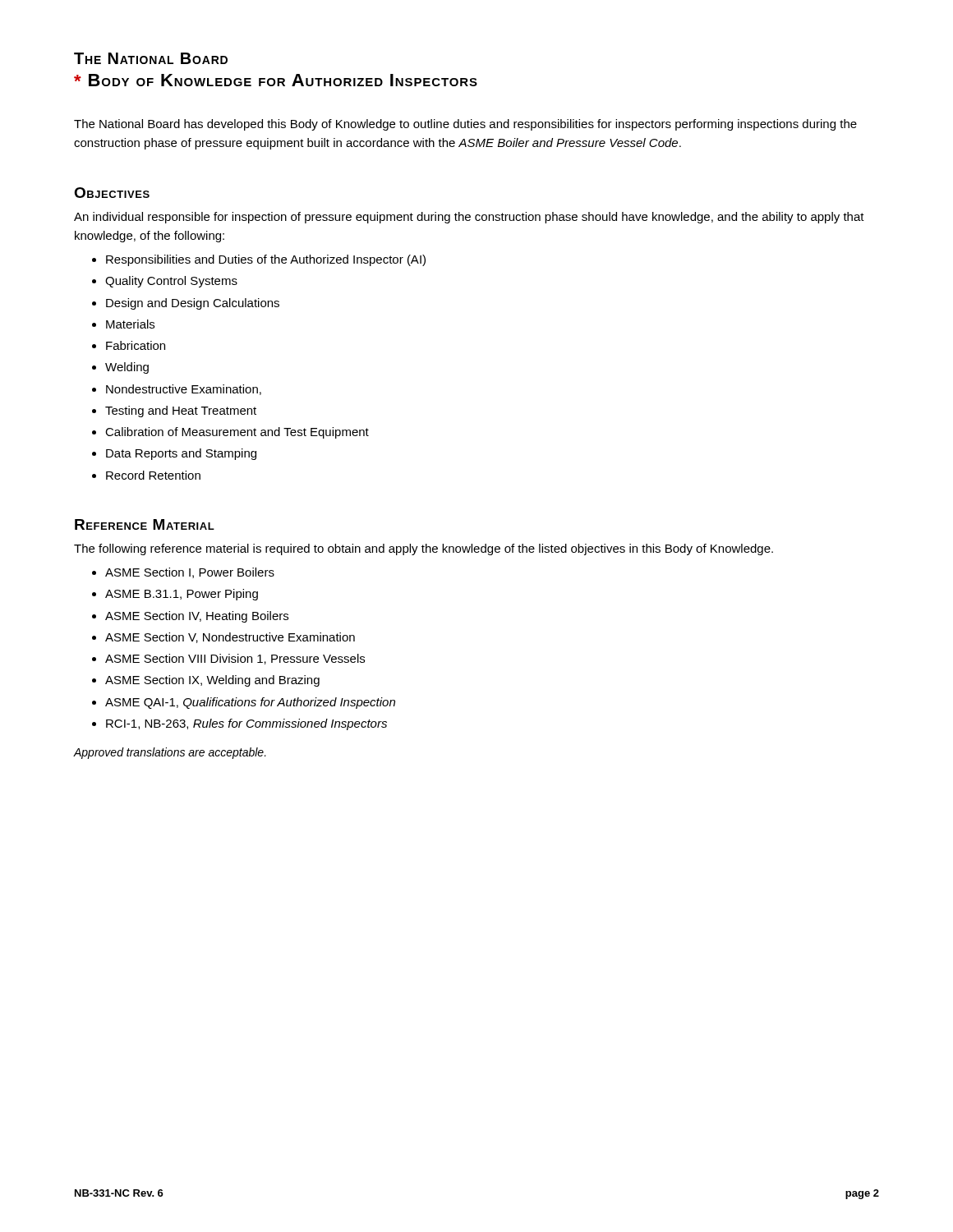Point to the text starting "The National Board has developed this Body"
Screen dimensions: 1232x953
pos(465,133)
